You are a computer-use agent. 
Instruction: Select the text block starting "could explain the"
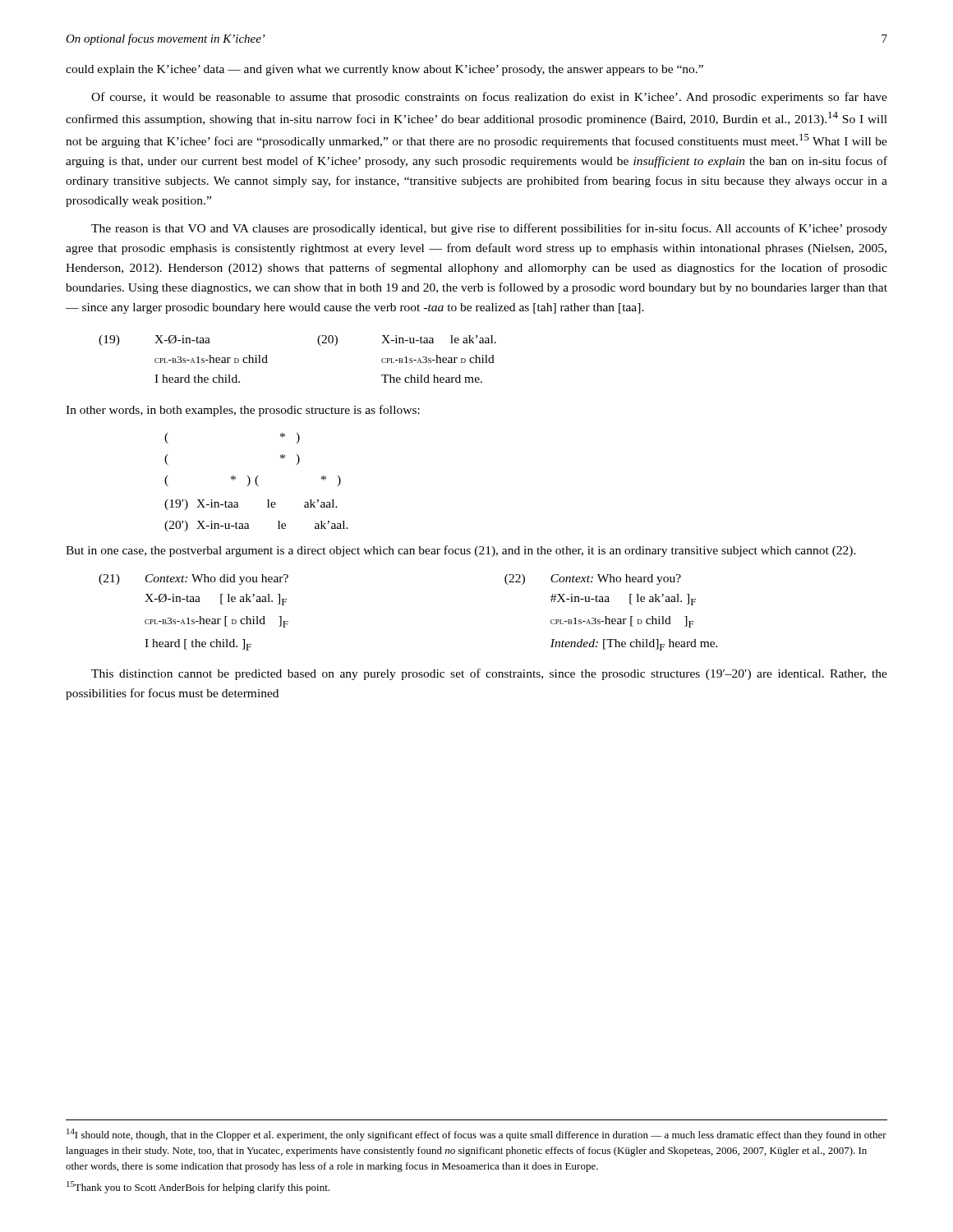[385, 69]
